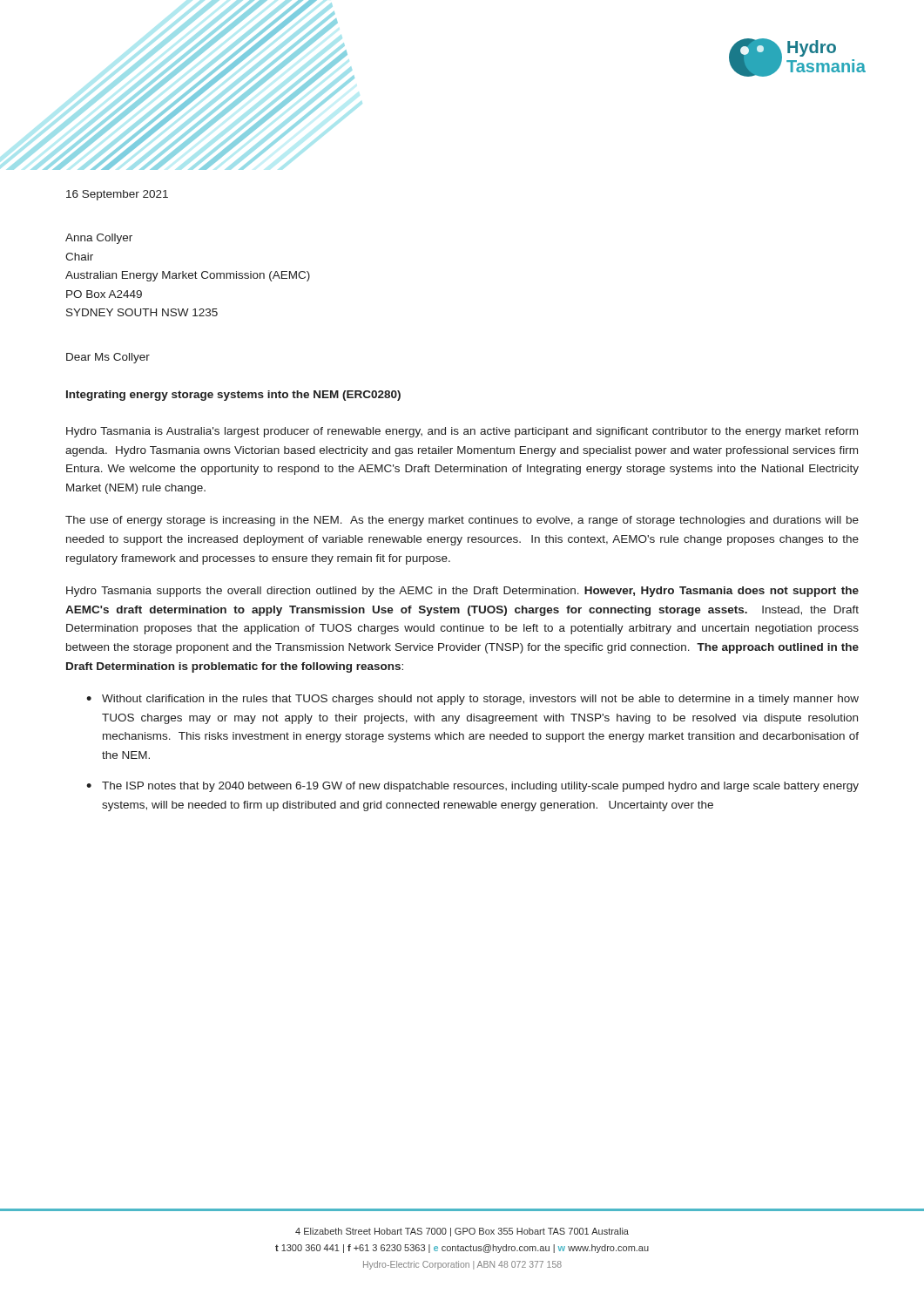Image resolution: width=924 pixels, height=1307 pixels.
Task: Find the text block starting "• The ISP notes that by"
Action: (x=472, y=796)
